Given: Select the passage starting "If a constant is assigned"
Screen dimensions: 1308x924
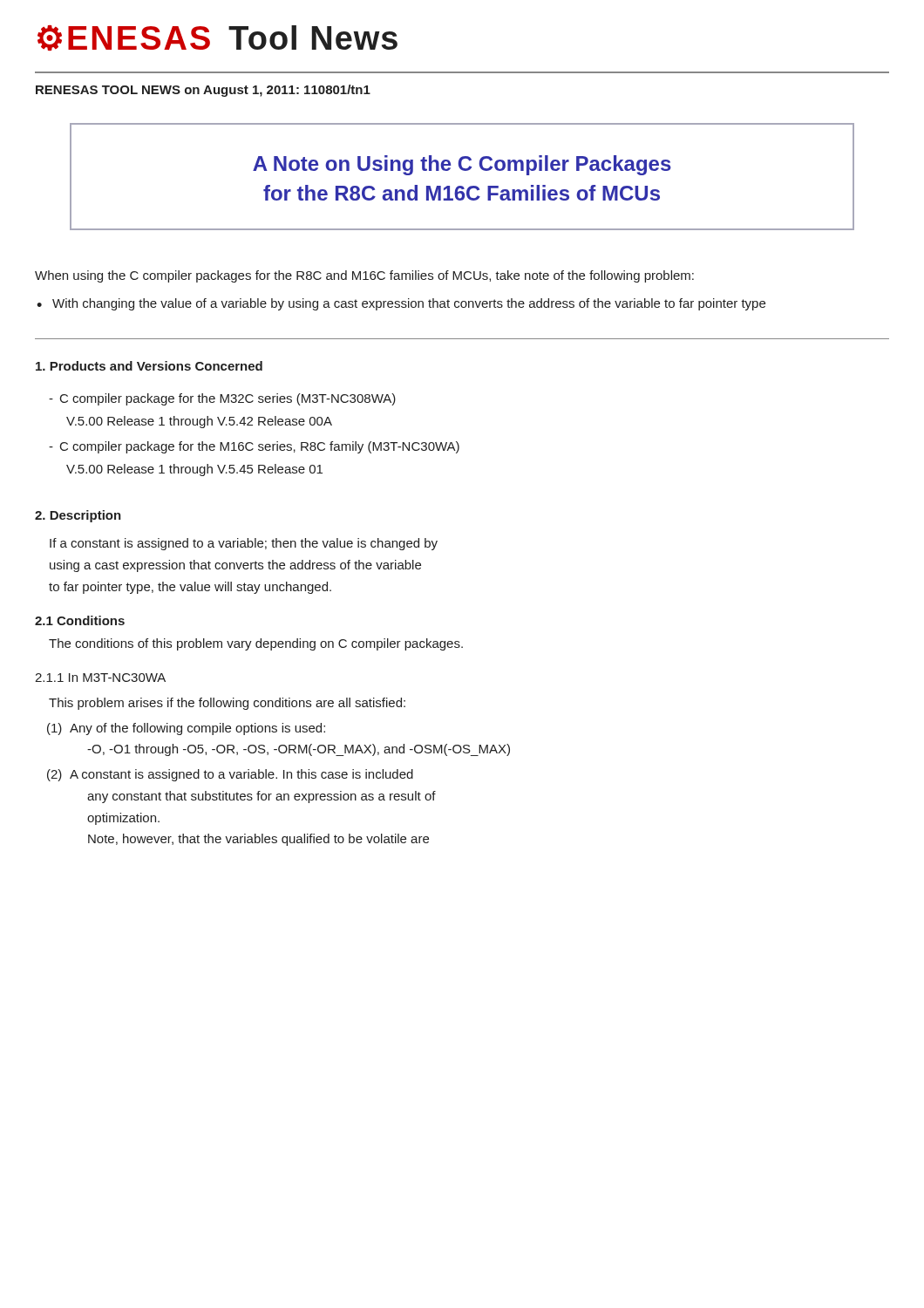Looking at the screenshot, I should (x=243, y=565).
